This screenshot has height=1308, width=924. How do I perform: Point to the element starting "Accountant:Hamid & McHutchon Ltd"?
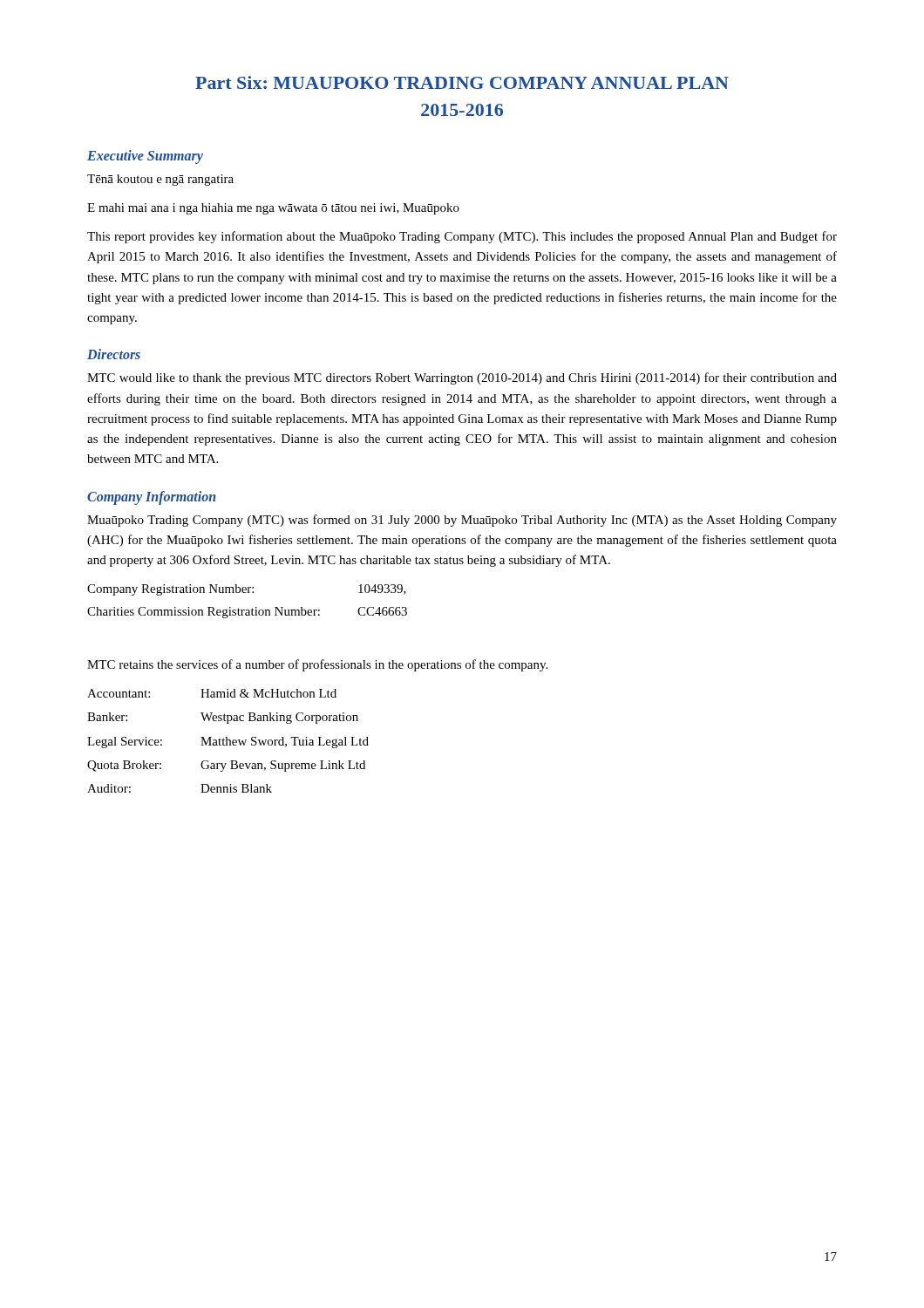[212, 694]
